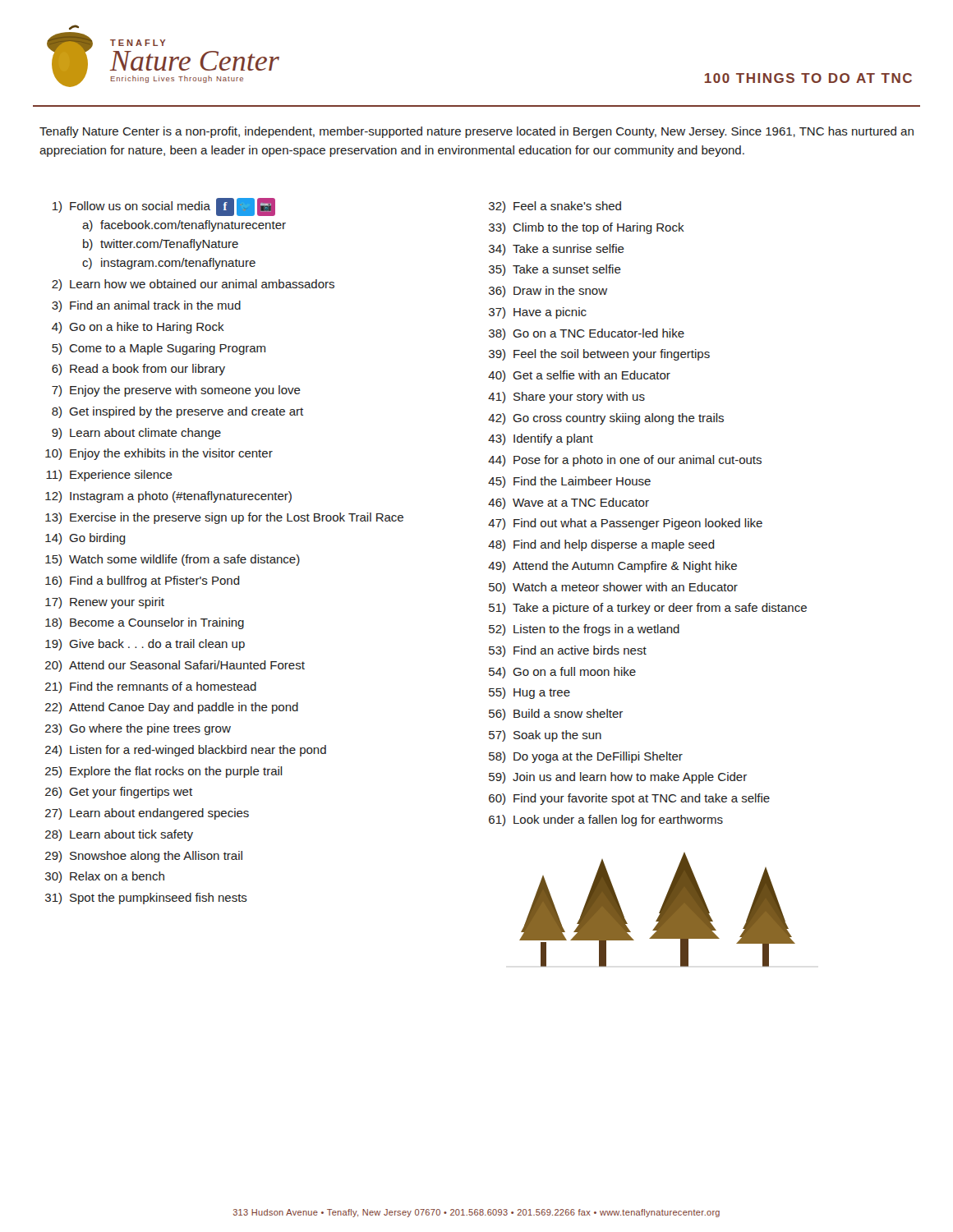Find the element starting "58) Do yoga at the DeFillipi Shelter"

tap(586, 757)
